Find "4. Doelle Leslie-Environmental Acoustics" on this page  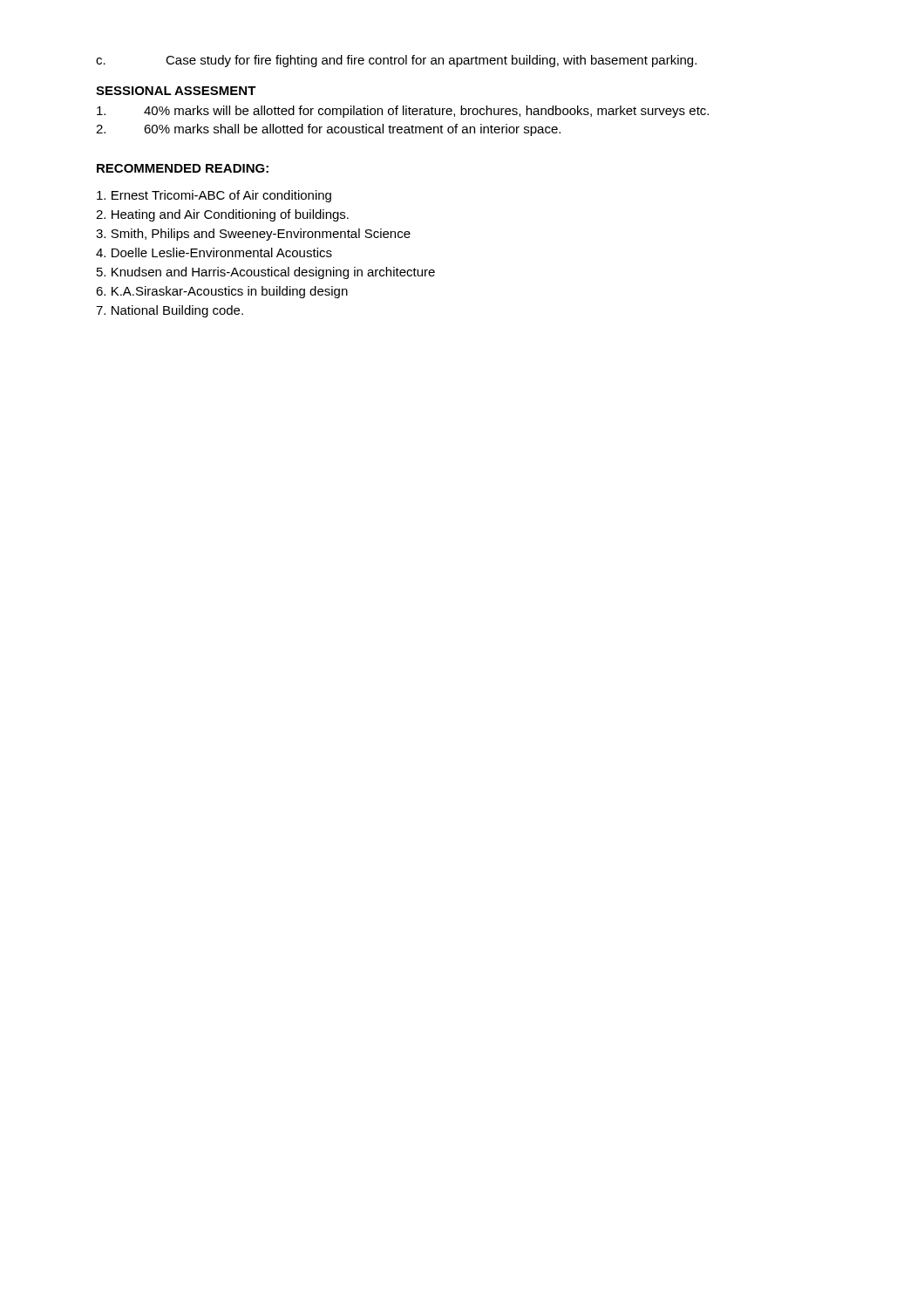coord(214,252)
